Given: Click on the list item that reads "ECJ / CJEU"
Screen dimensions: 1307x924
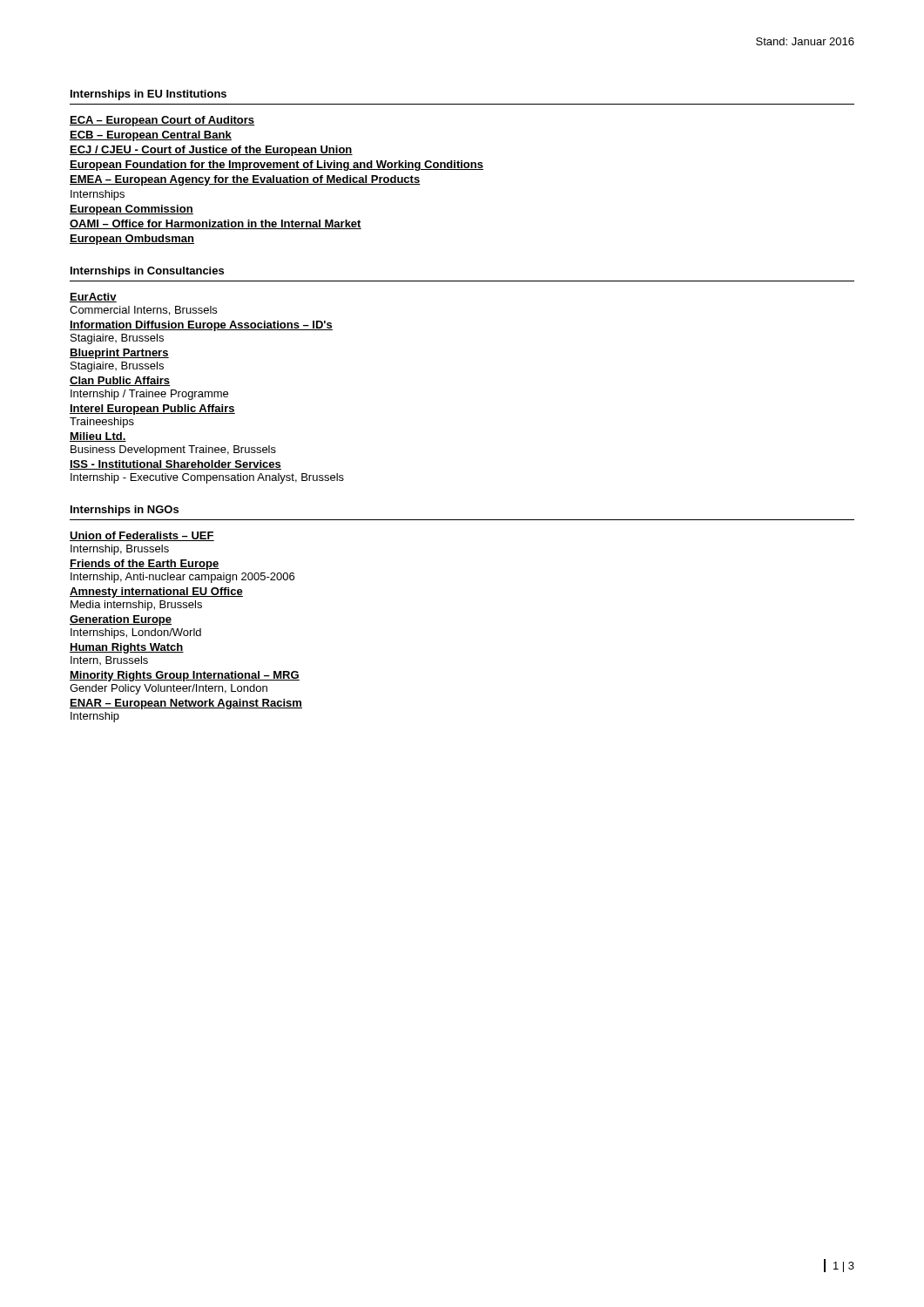Looking at the screenshot, I should [462, 149].
